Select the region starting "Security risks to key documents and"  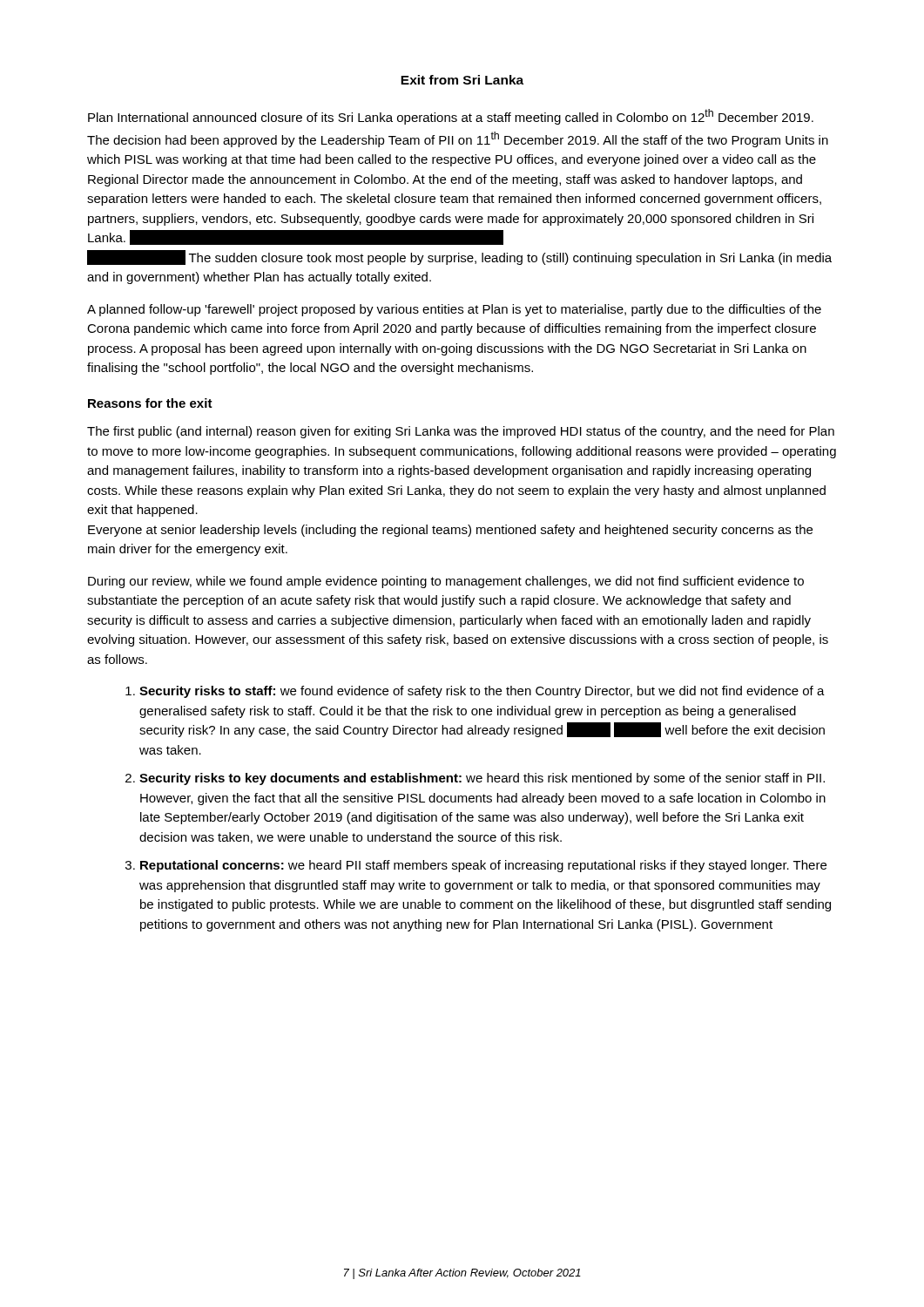pos(488,808)
